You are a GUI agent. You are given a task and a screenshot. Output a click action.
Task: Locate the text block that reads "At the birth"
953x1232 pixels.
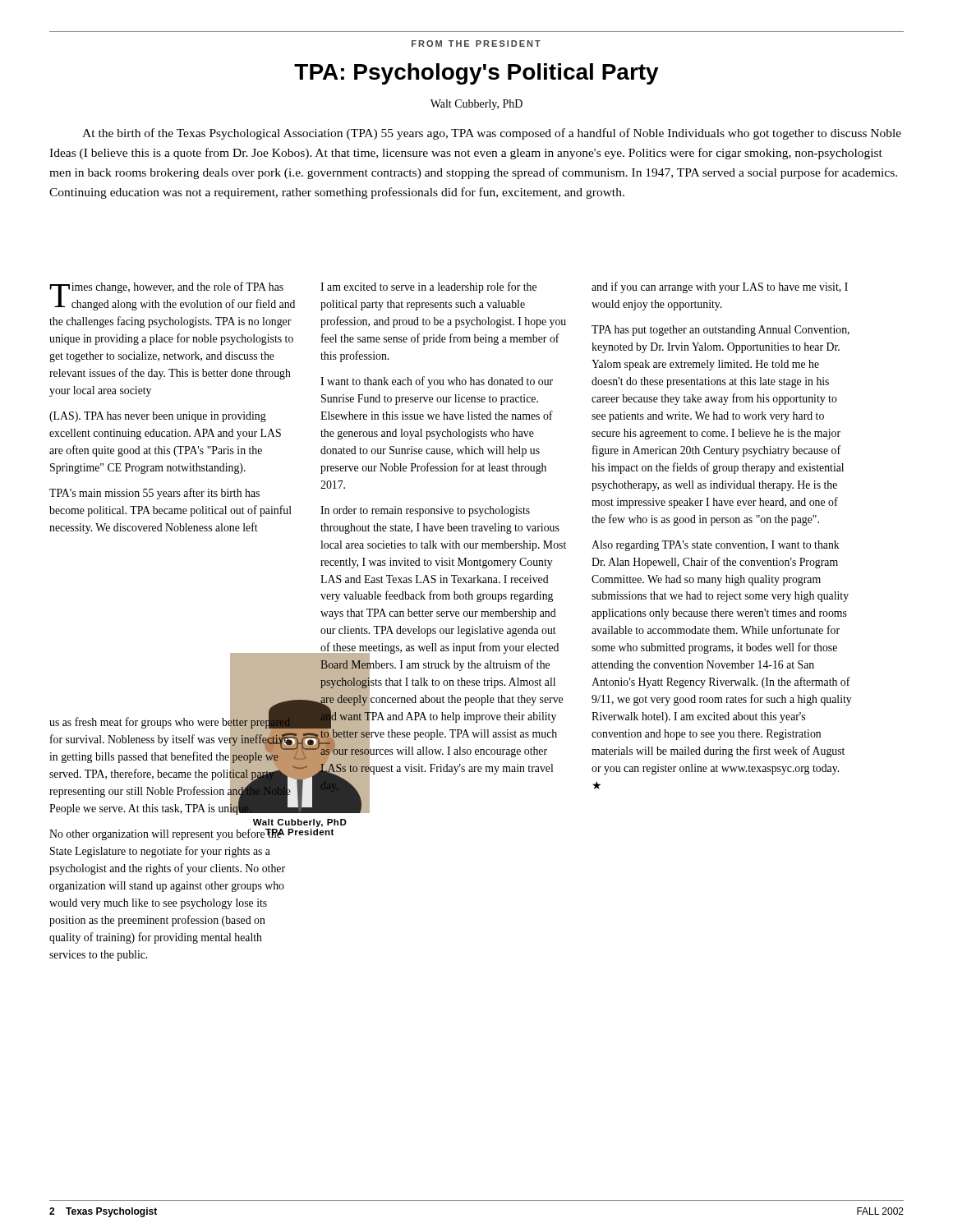point(476,163)
